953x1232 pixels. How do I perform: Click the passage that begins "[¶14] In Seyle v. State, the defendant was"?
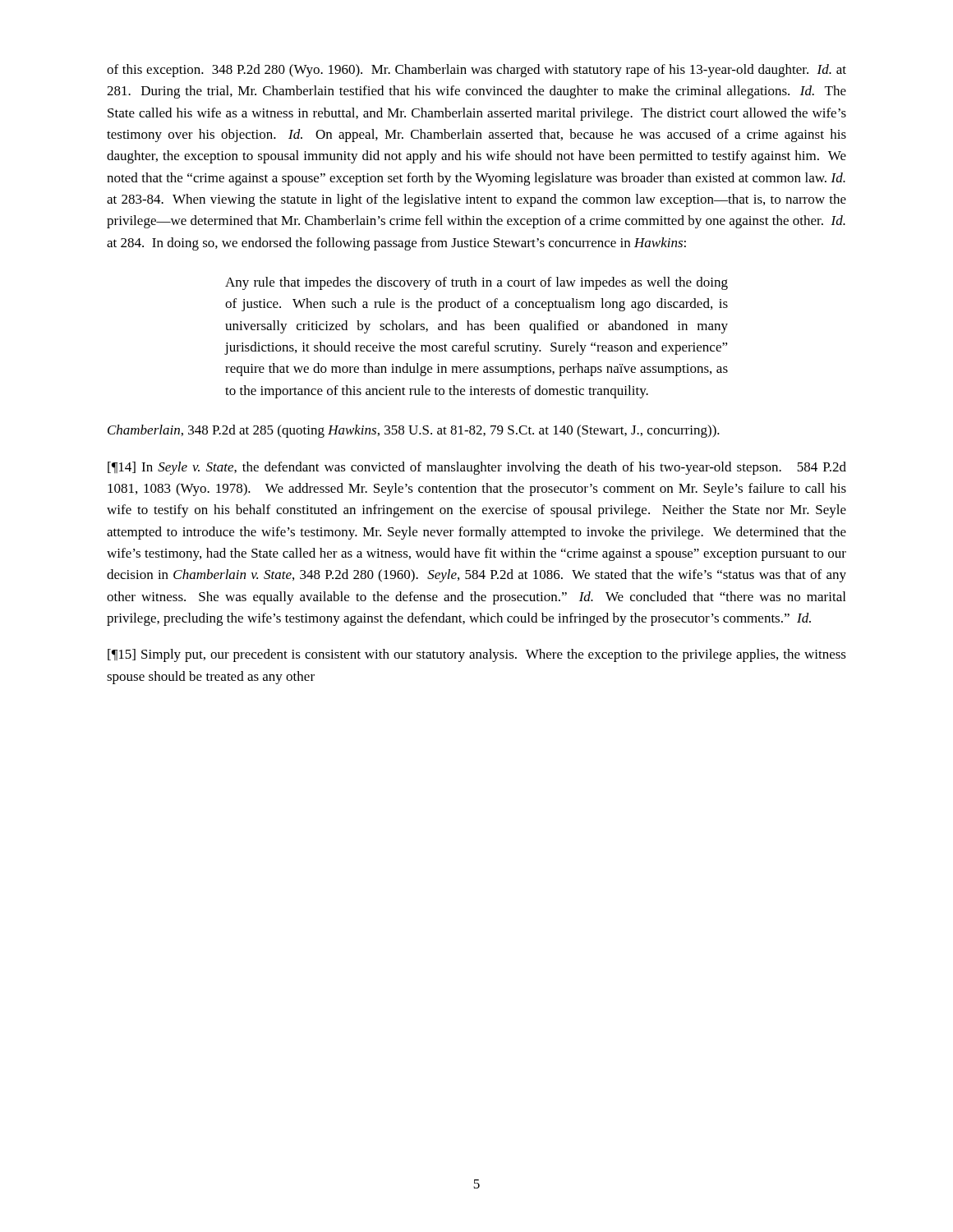pyautogui.click(x=476, y=542)
